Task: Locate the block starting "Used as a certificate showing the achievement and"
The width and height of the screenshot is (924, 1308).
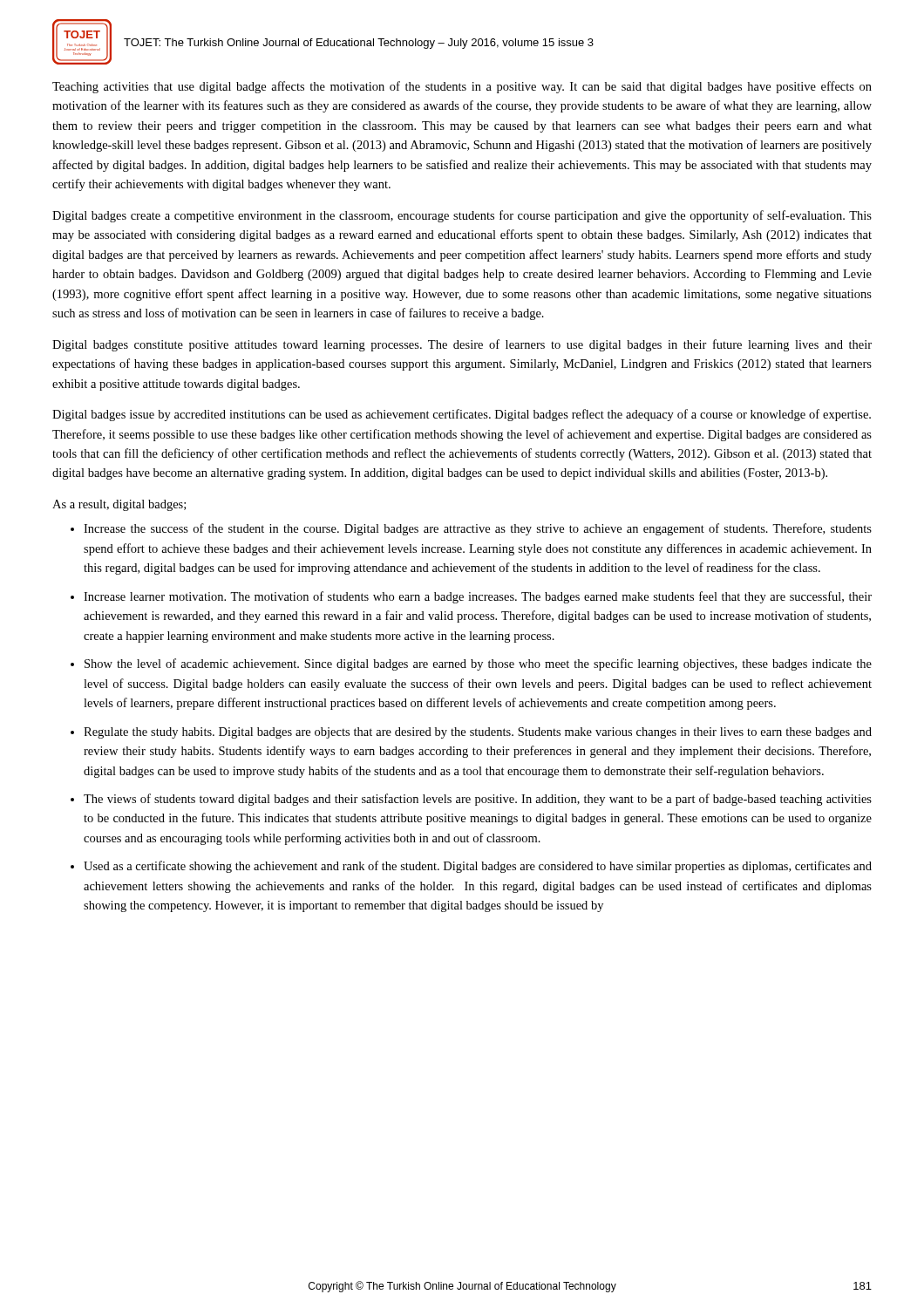Action: pyautogui.click(x=478, y=886)
